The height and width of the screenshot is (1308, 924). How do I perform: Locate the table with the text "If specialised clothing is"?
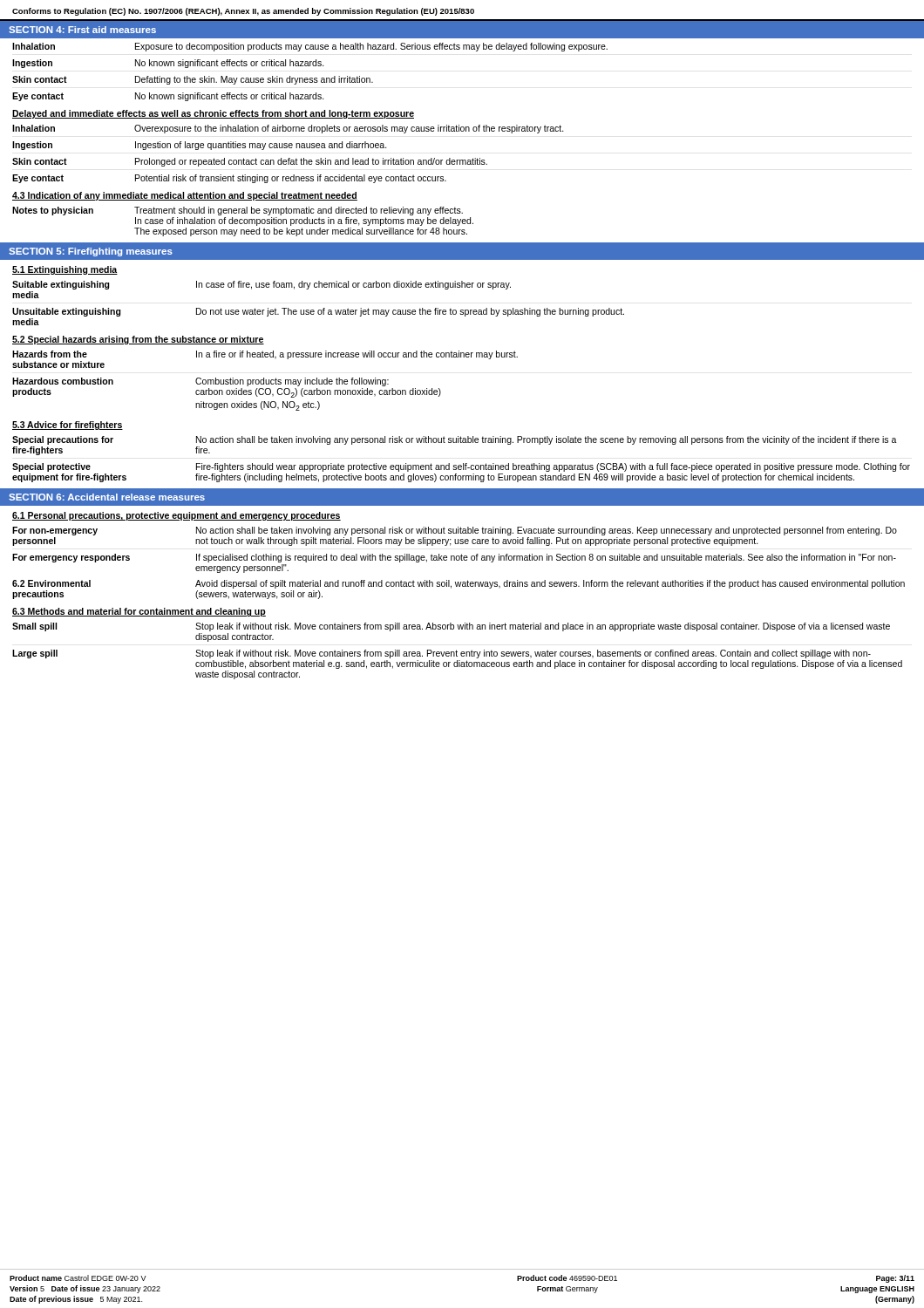pyautogui.click(x=462, y=549)
